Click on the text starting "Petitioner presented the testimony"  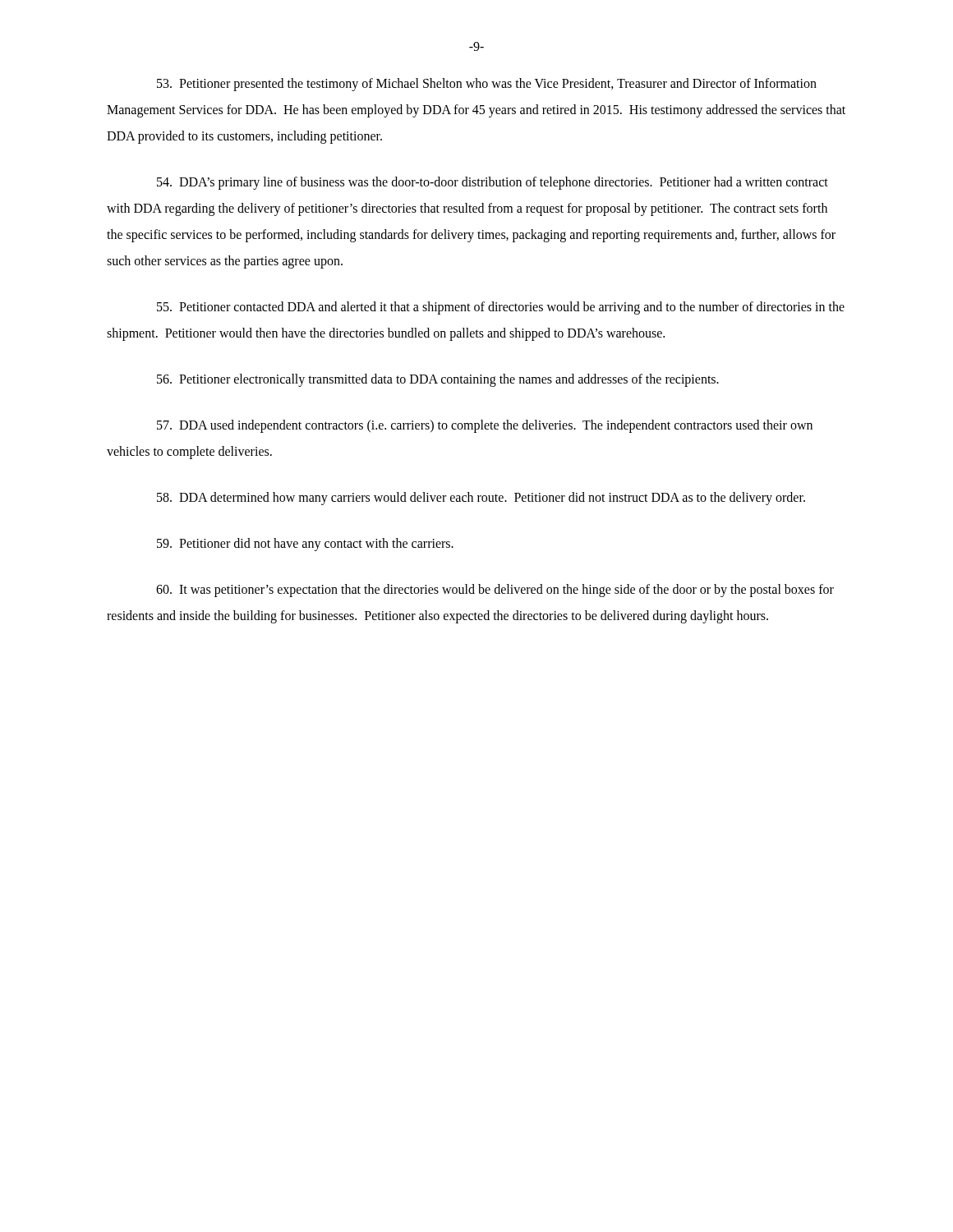tap(476, 110)
